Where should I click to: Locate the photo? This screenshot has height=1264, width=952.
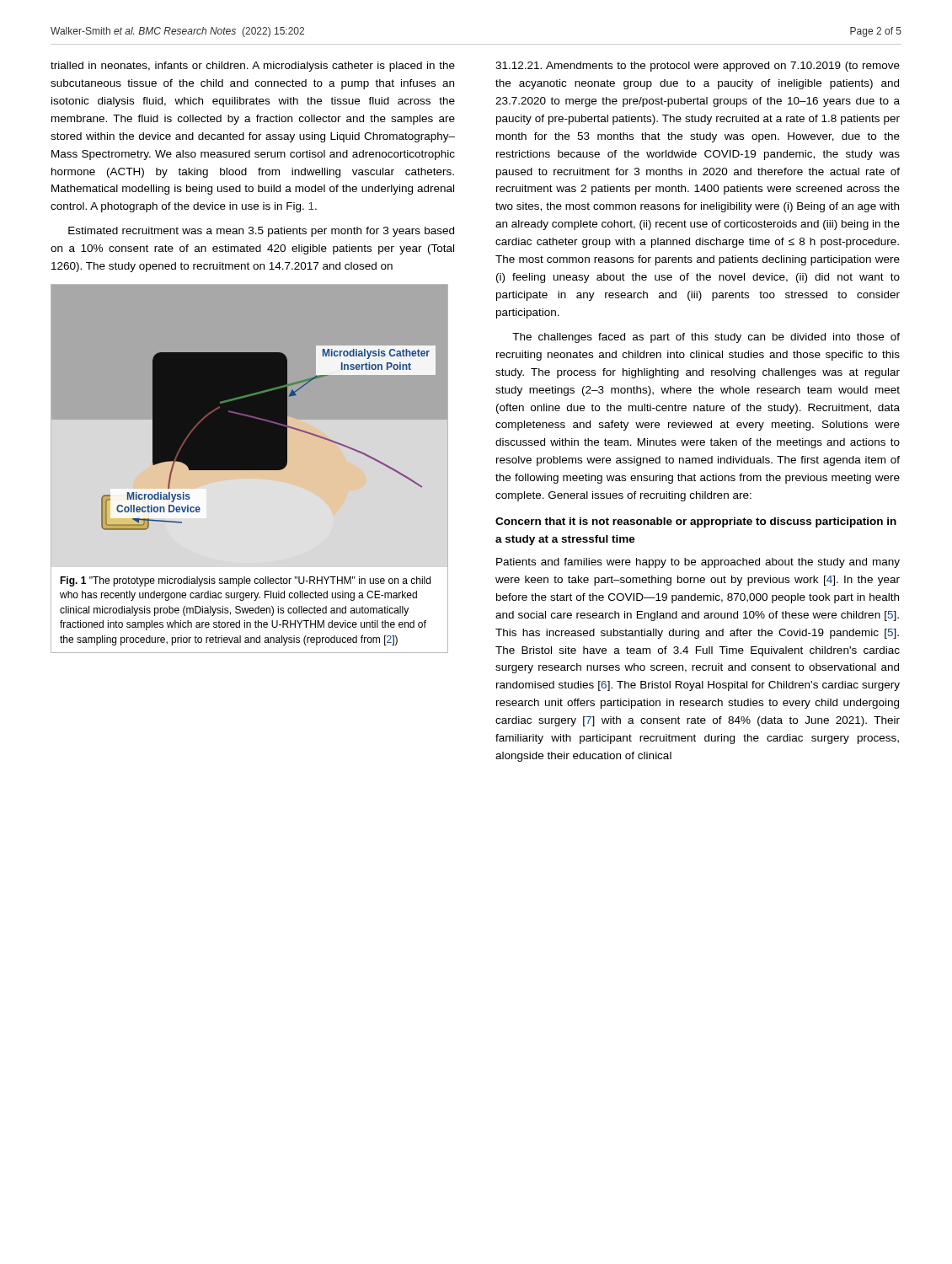point(249,469)
